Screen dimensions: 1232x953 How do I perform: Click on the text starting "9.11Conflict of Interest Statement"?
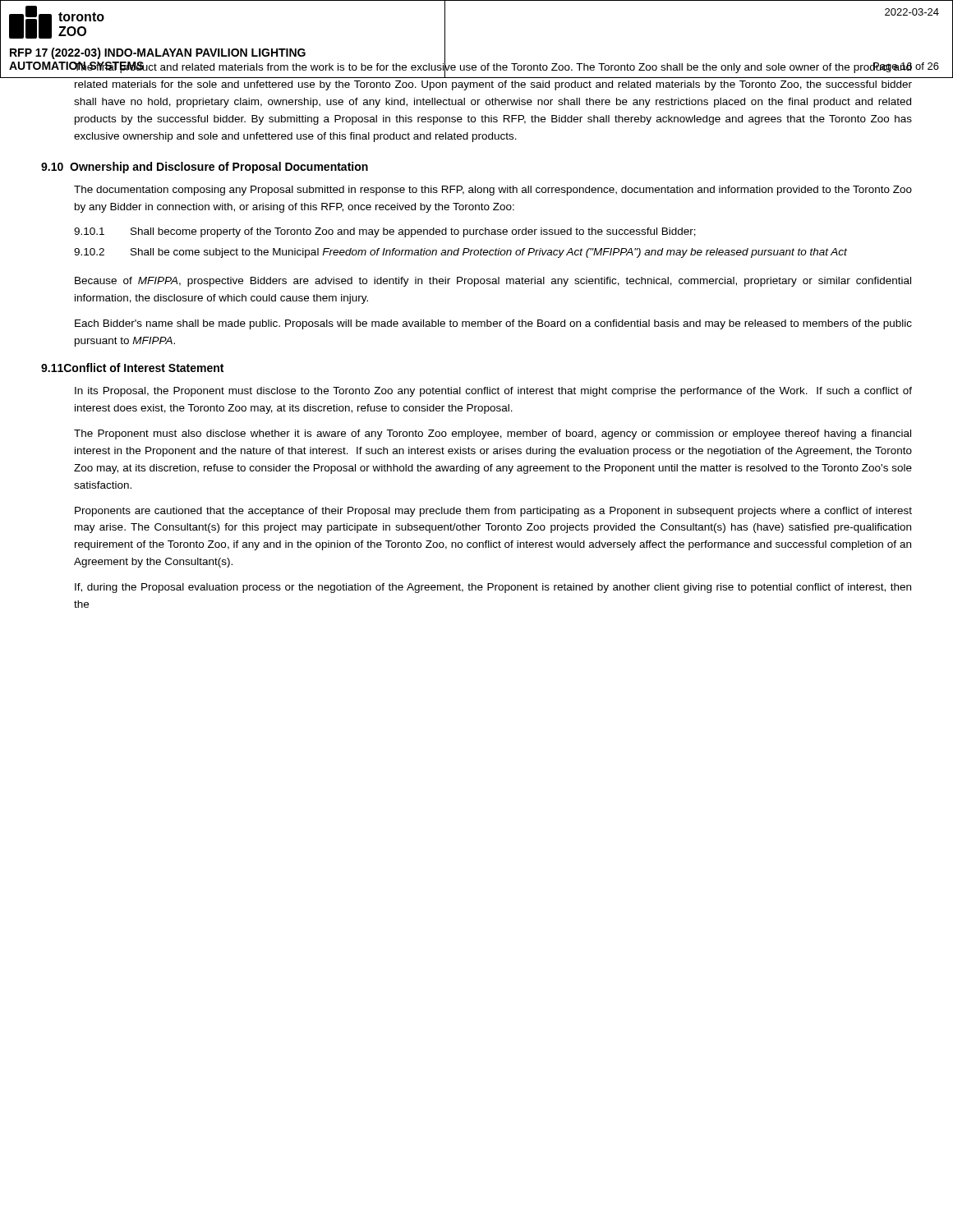click(x=132, y=368)
